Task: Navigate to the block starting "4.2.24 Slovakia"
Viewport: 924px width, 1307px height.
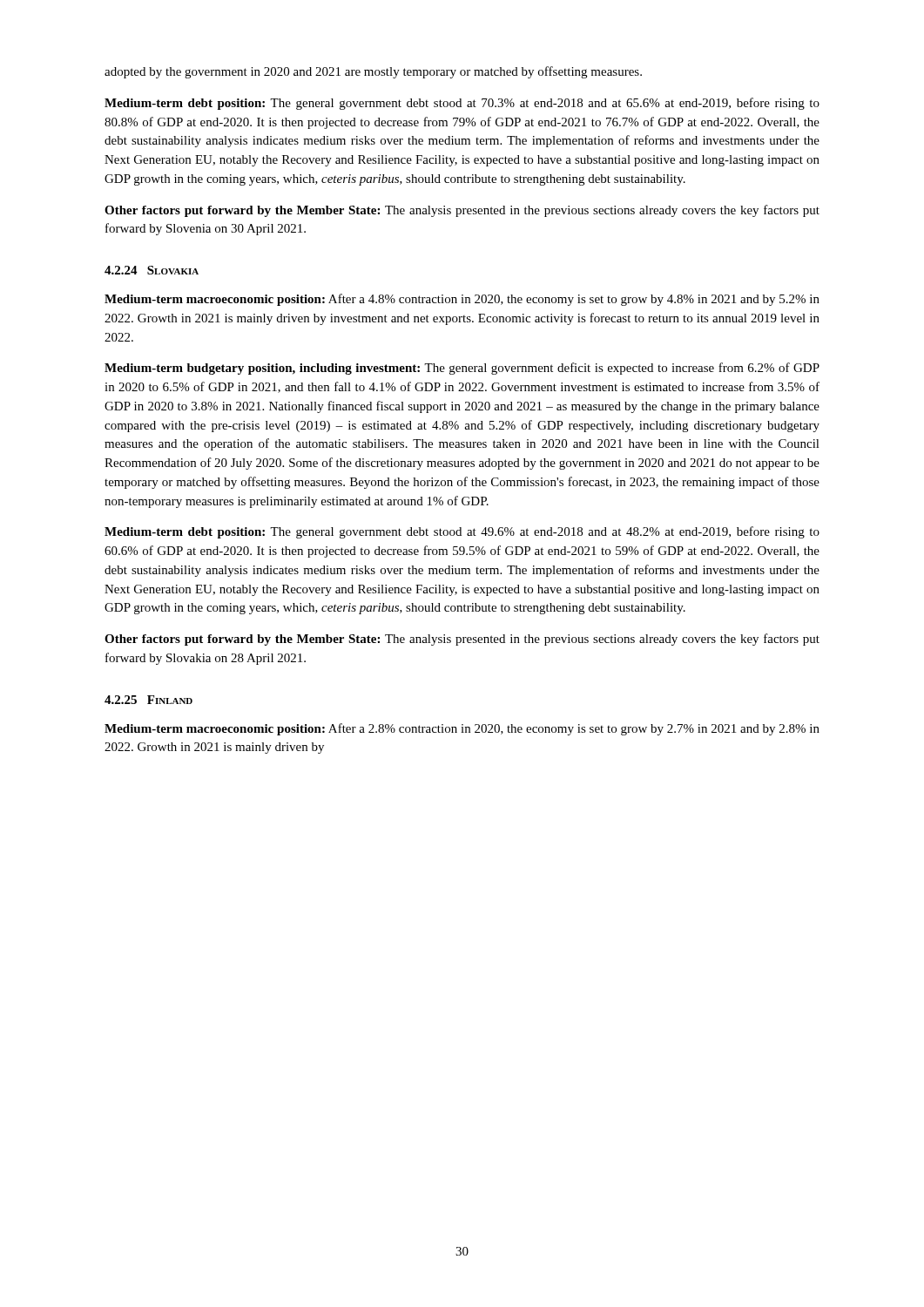Action: [x=152, y=270]
